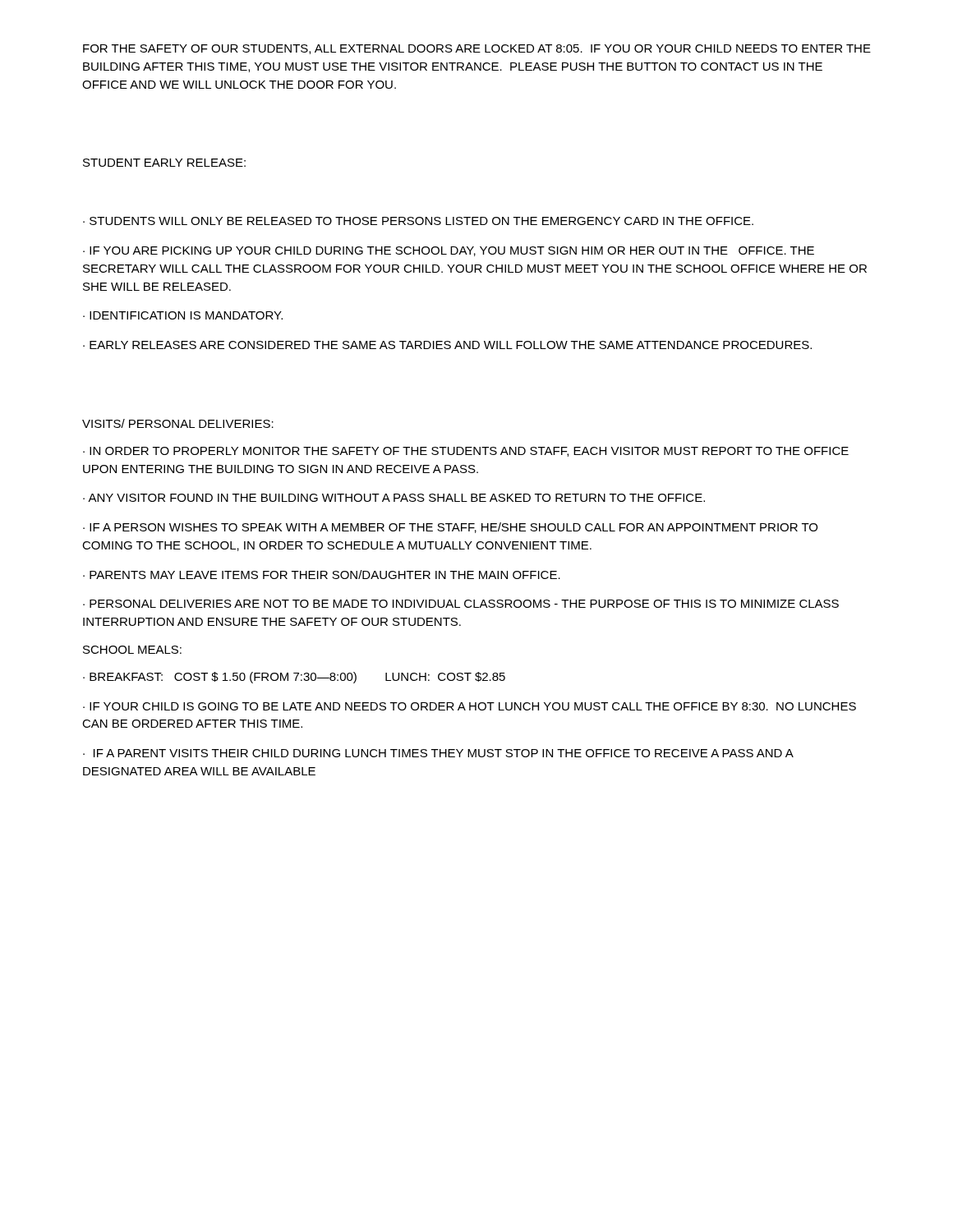Locate the list item that reads "· IF YOU ARE PICKING UP"
The image size is (953, 1232).
click(475, 268)
